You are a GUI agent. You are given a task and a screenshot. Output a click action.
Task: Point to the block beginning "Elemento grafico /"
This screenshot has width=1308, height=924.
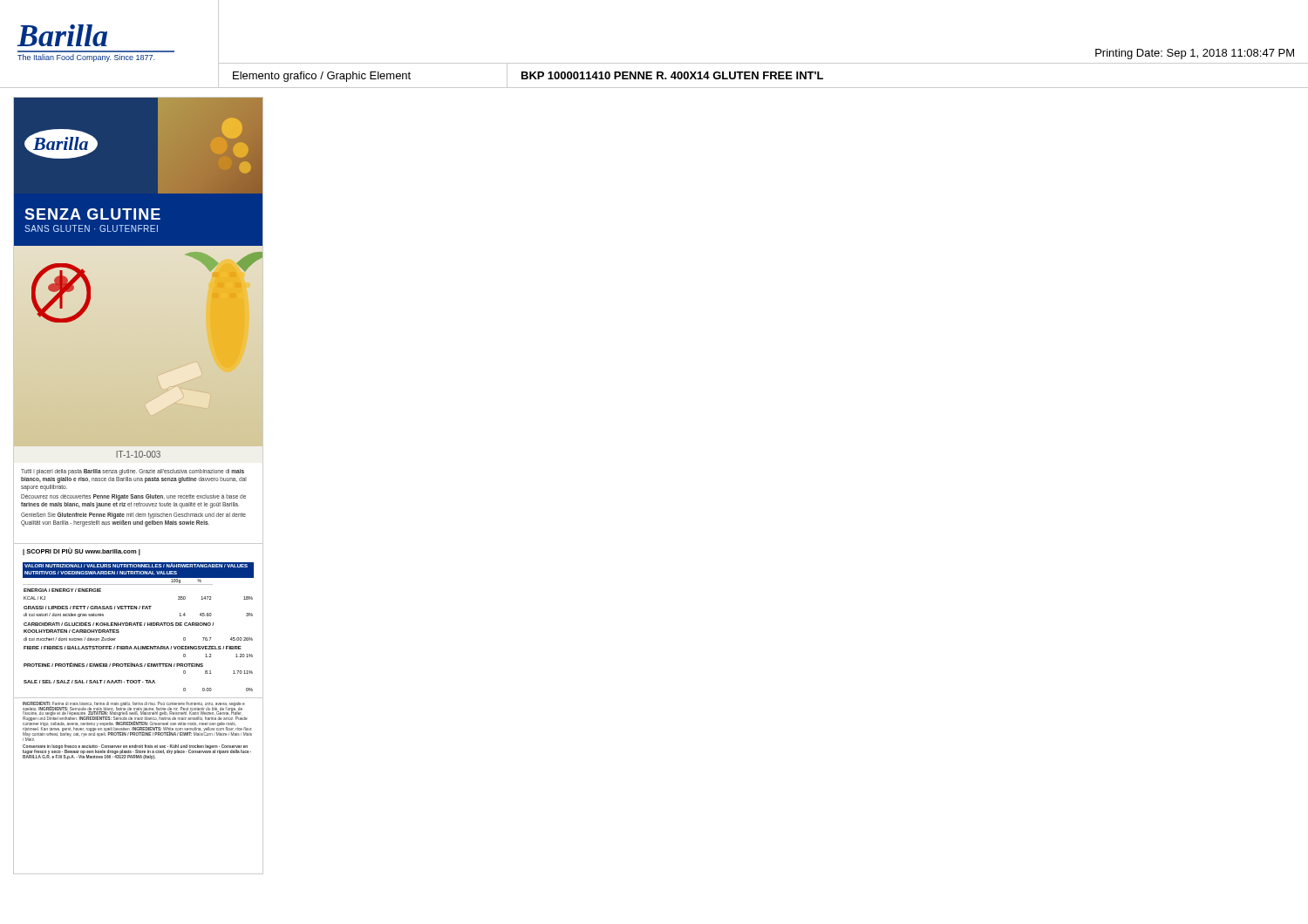(321, 75)
